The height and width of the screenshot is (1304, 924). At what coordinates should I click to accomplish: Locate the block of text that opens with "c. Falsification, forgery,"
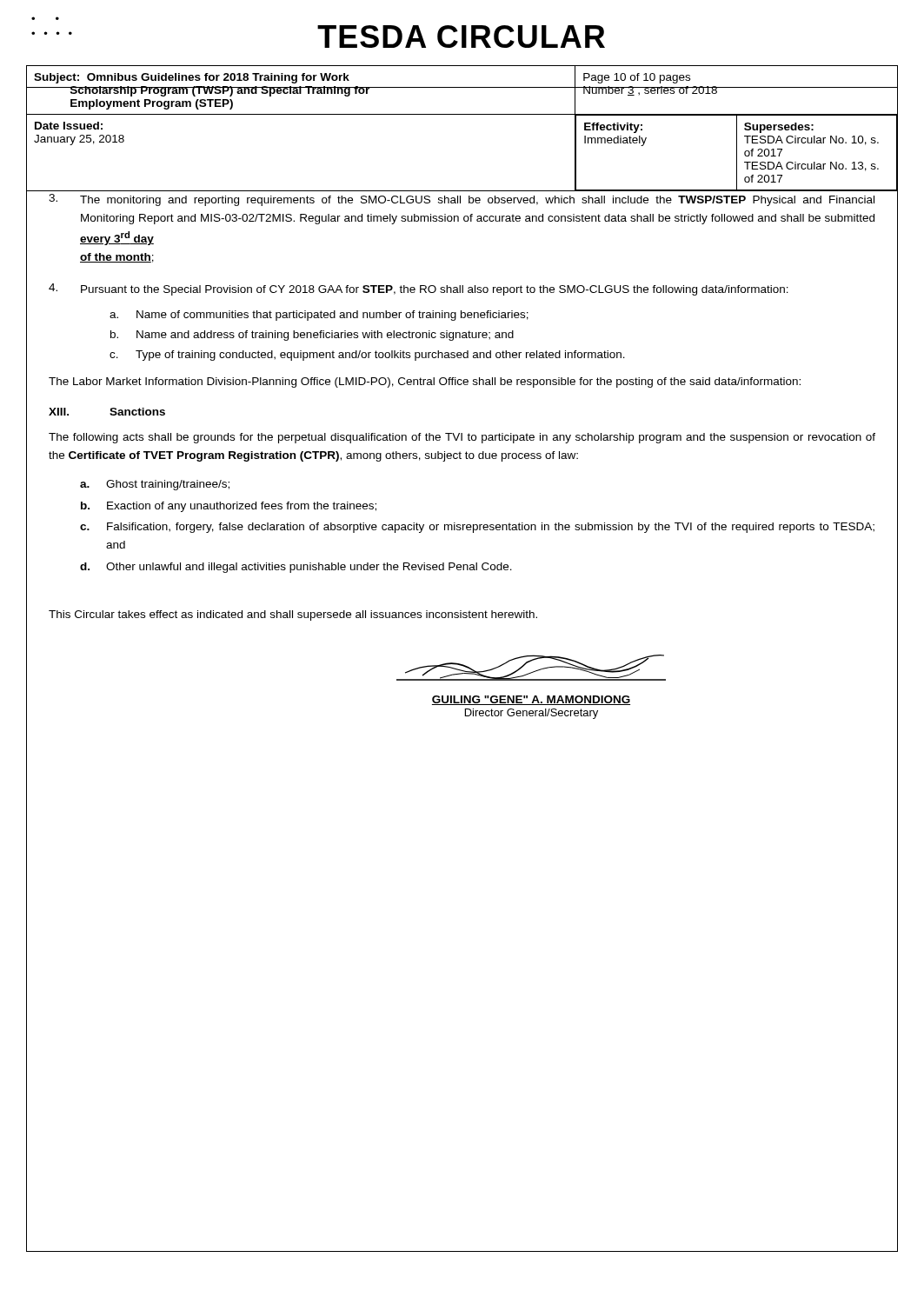478,537
